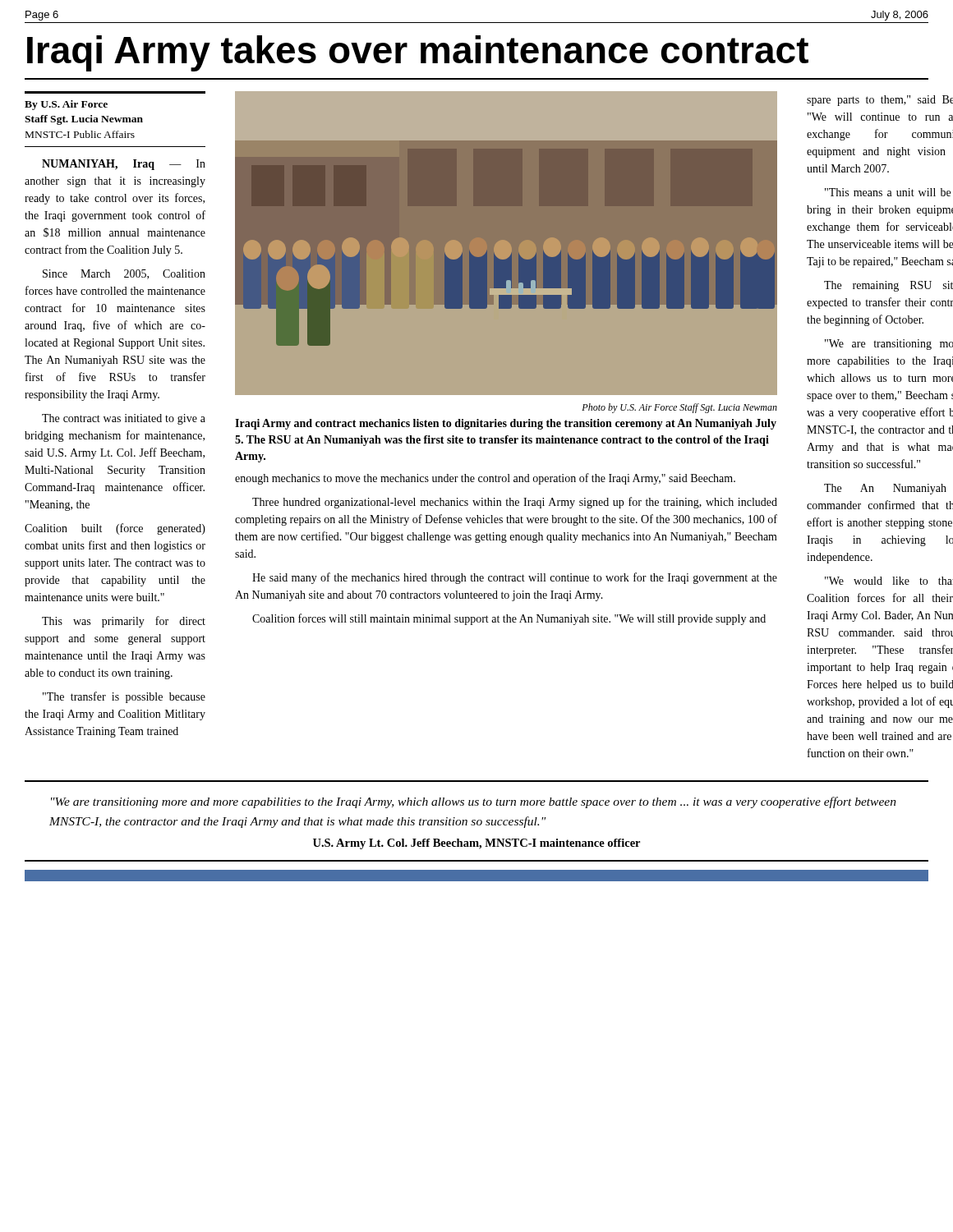Image resolution: width=953 pixels, height=1232 pixels.
Task: Find the photo
Action: (506, 244)
